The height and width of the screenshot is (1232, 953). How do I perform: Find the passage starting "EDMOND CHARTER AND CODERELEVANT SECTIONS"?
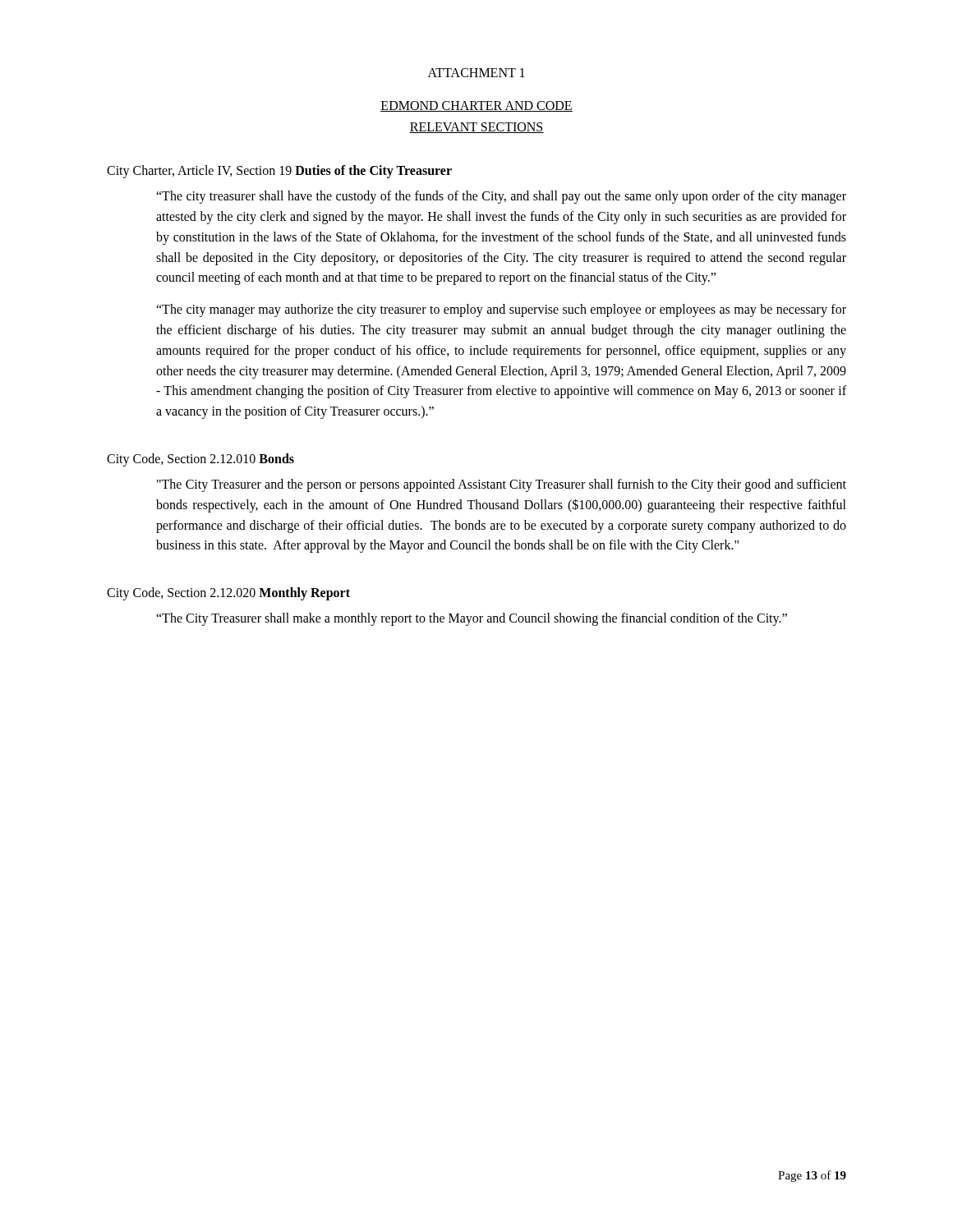[476, 116]
